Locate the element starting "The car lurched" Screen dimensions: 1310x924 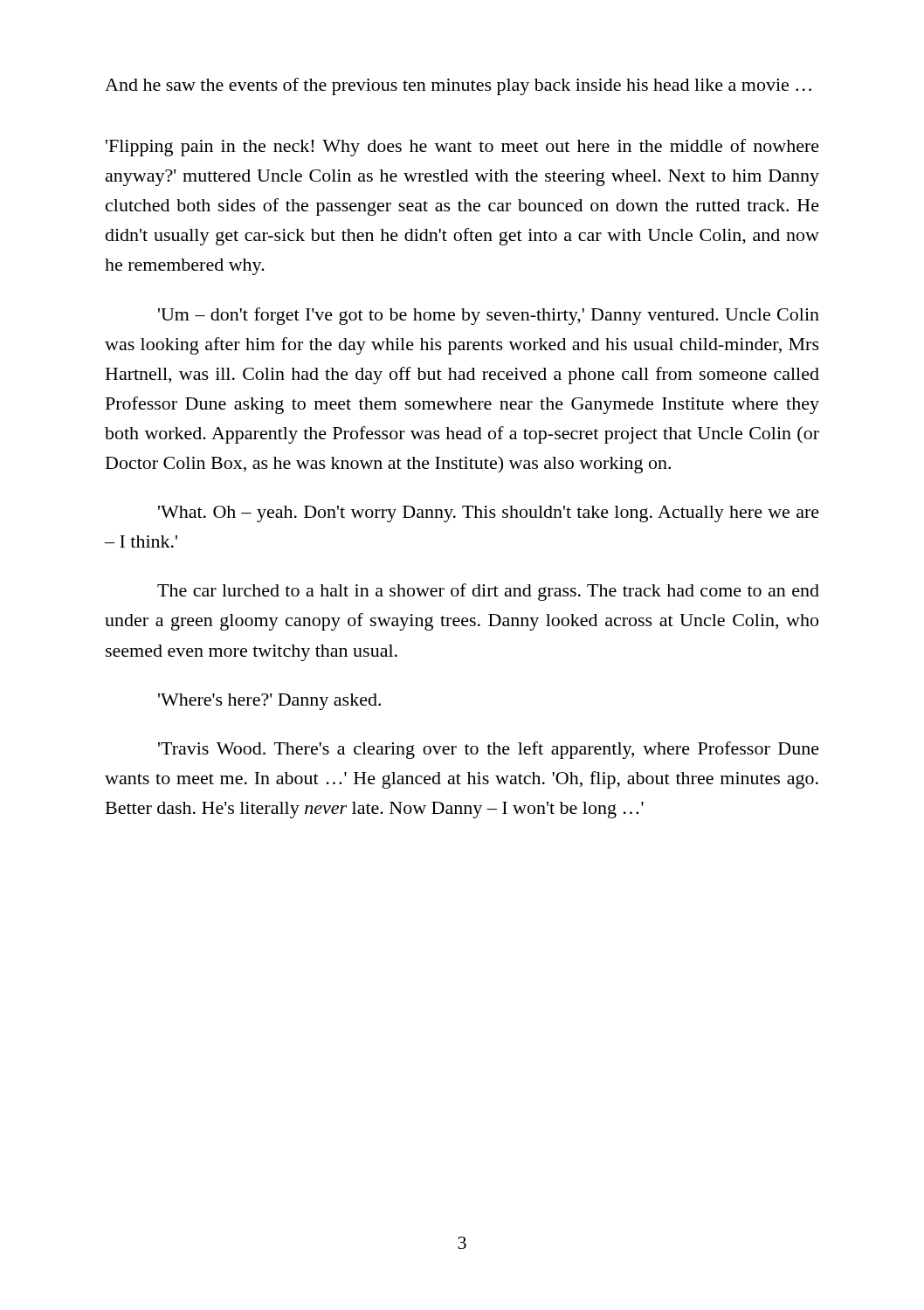(462, 620)
